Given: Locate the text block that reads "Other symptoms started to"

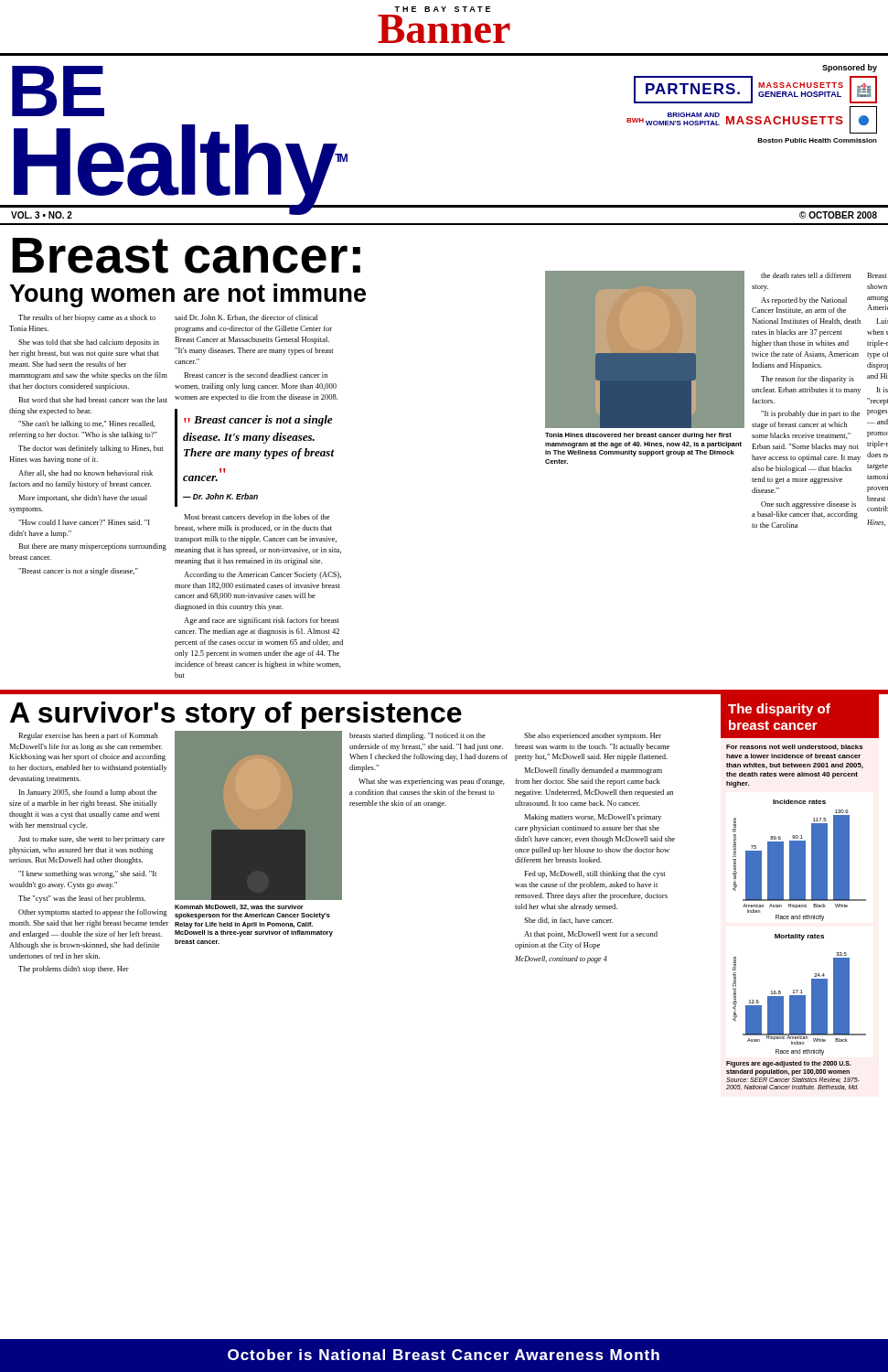Looking at the screenshot, I should [x=89, y=934].
